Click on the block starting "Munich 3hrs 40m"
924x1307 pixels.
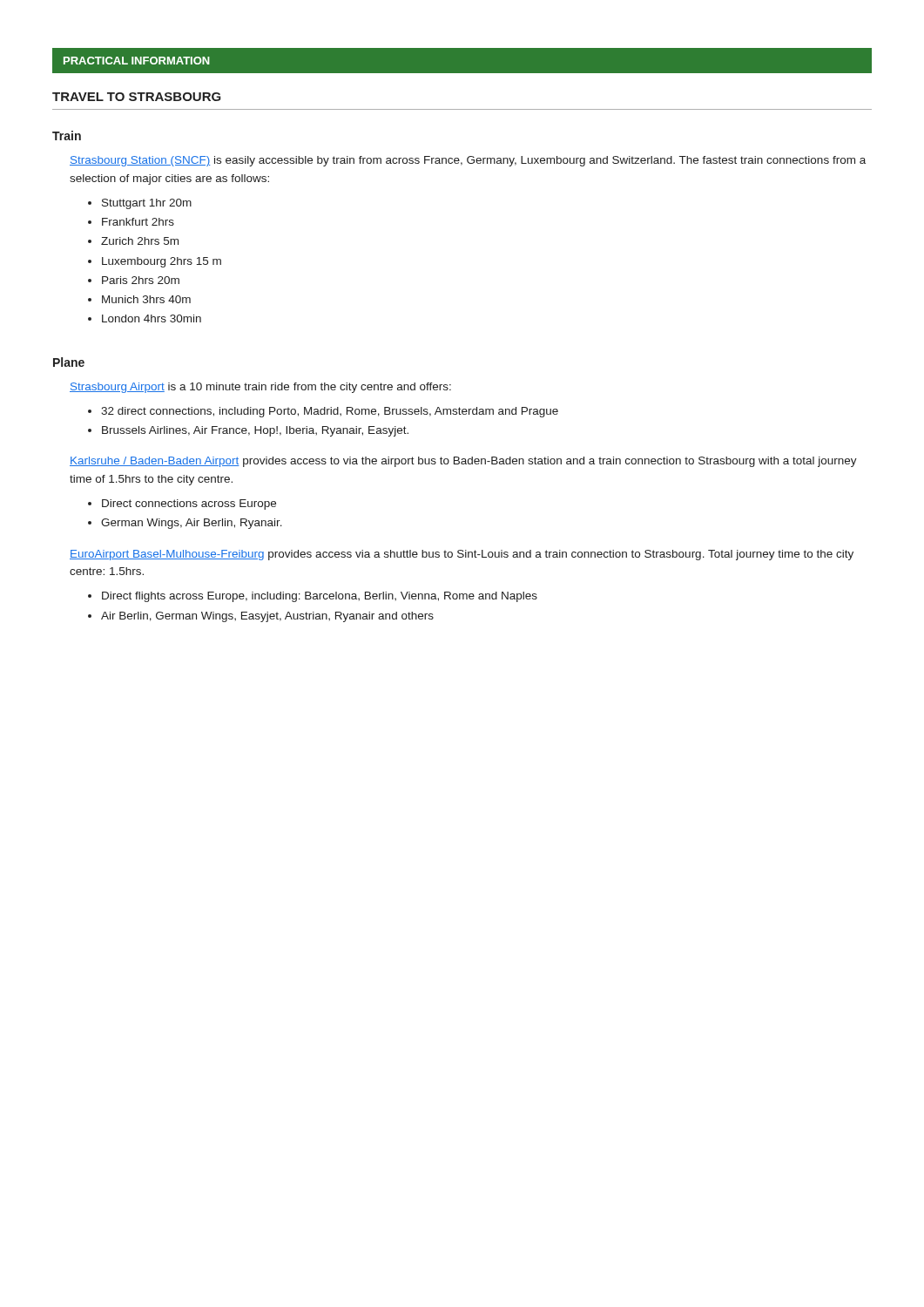(146, 299)
